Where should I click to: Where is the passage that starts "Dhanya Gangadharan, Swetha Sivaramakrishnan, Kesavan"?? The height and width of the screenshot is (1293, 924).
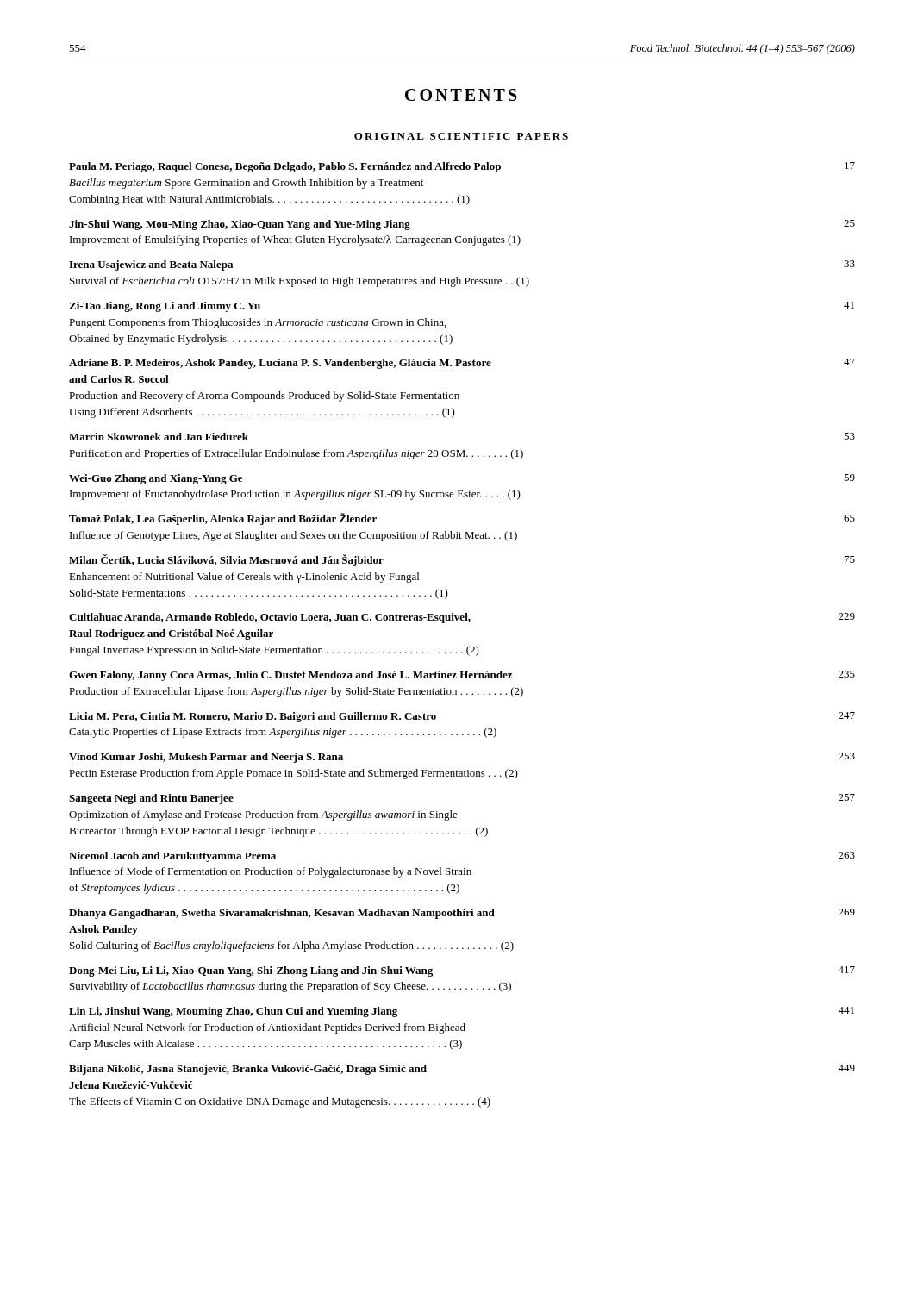pyautogui.click(x=462, y=914)
